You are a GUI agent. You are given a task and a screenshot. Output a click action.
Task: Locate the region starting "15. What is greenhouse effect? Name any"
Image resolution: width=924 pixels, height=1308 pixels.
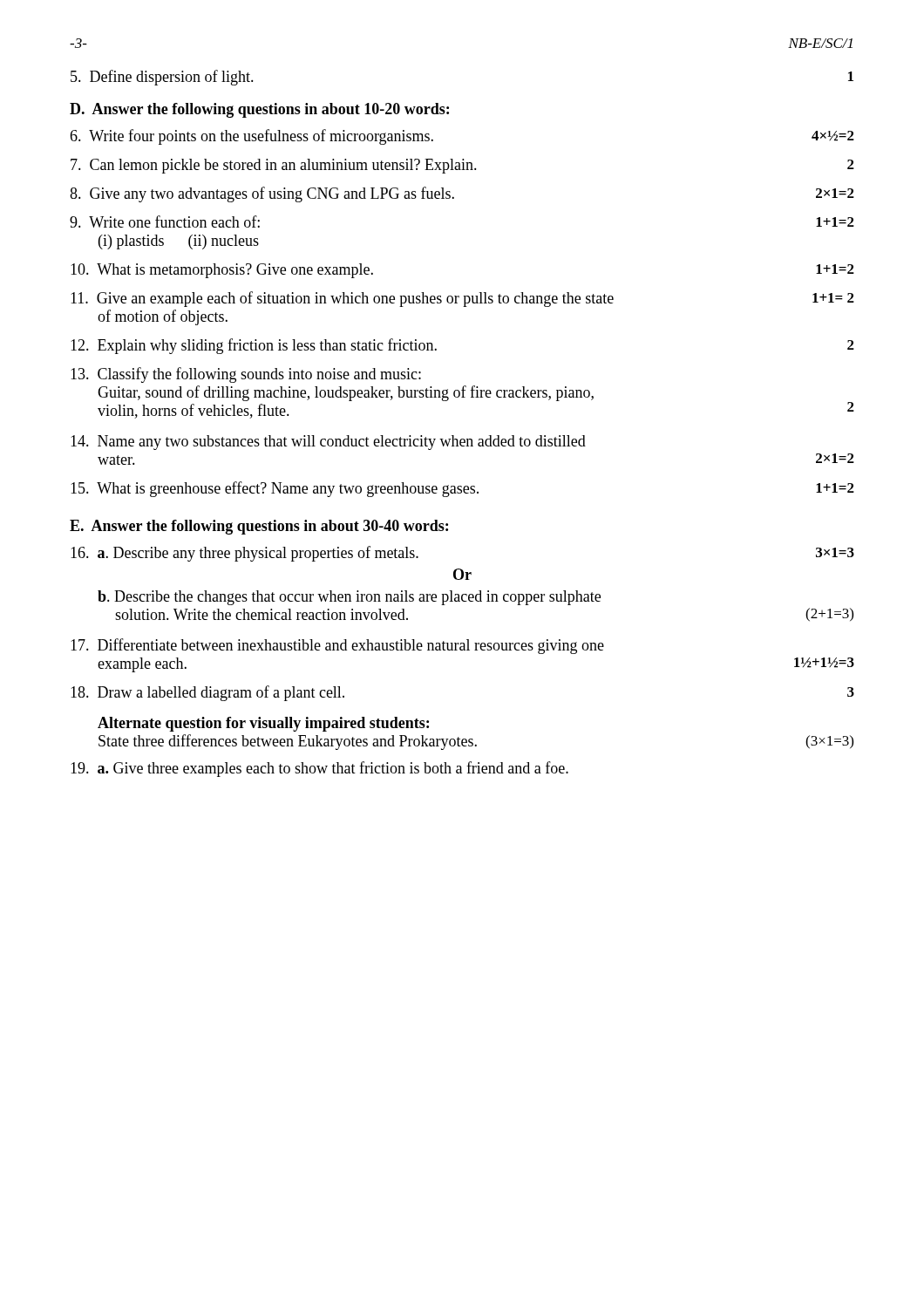tap(462, 489)
